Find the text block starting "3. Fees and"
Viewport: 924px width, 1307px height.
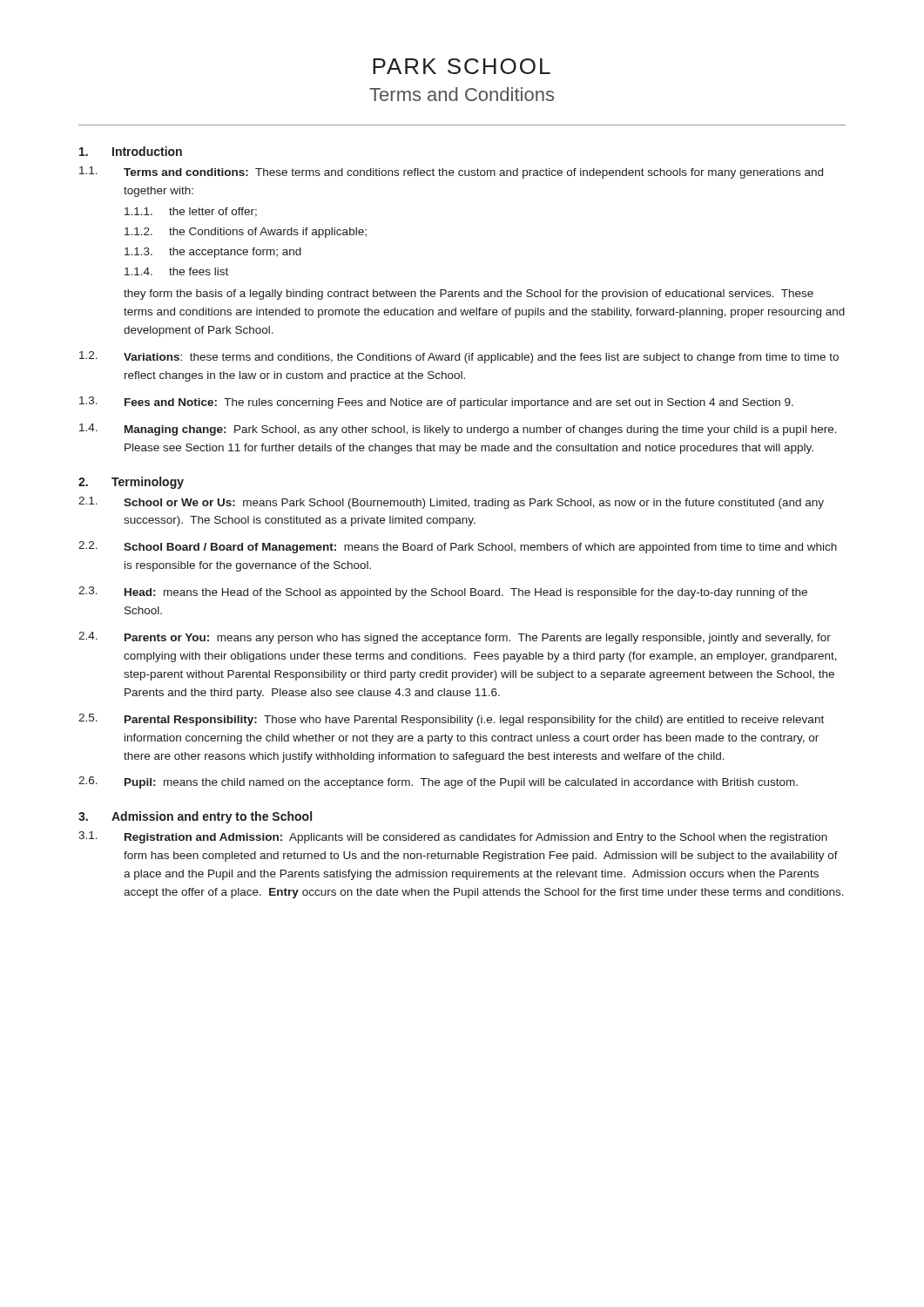coord(462,403)
